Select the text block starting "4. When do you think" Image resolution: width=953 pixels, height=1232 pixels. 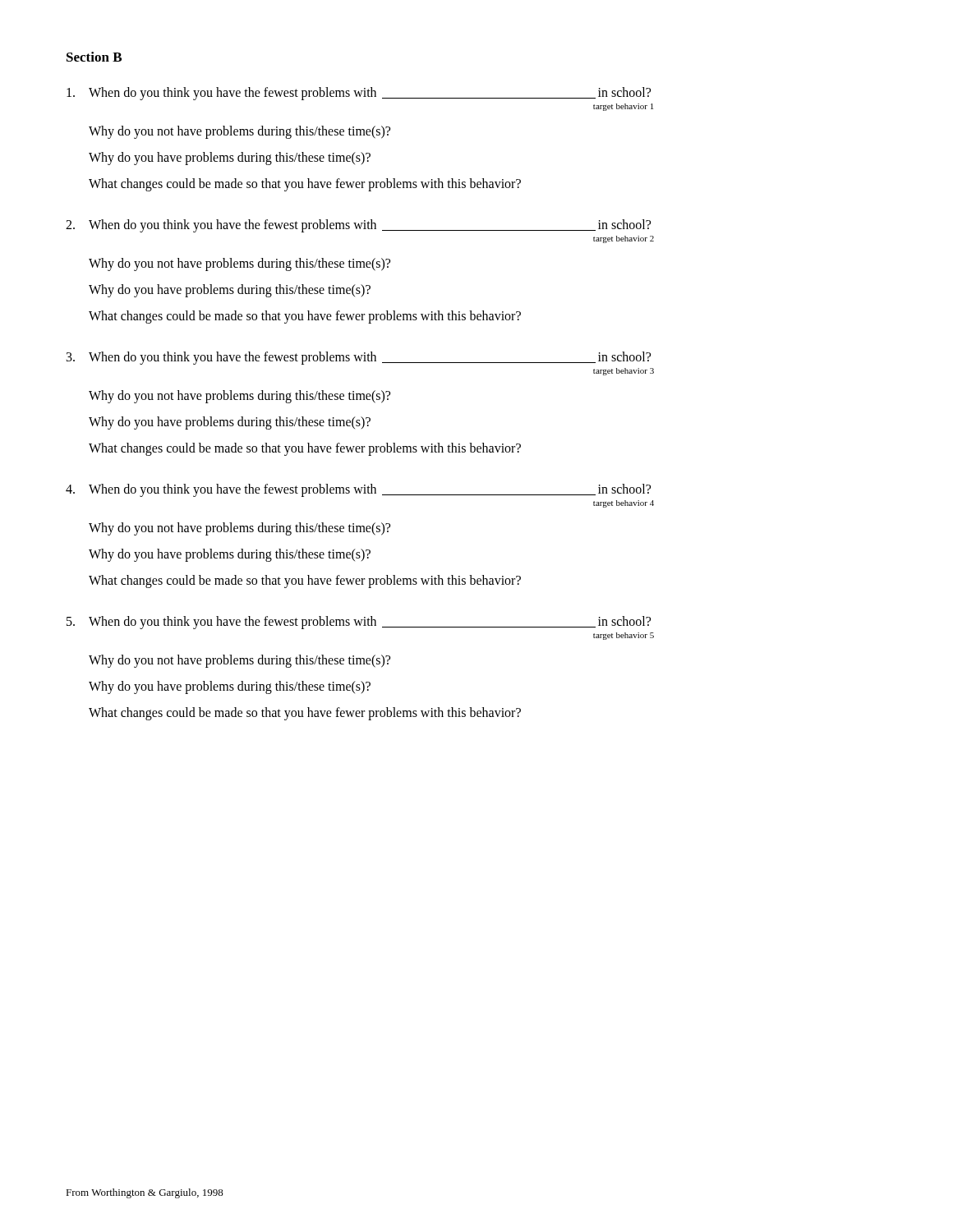tap(358, 490)
